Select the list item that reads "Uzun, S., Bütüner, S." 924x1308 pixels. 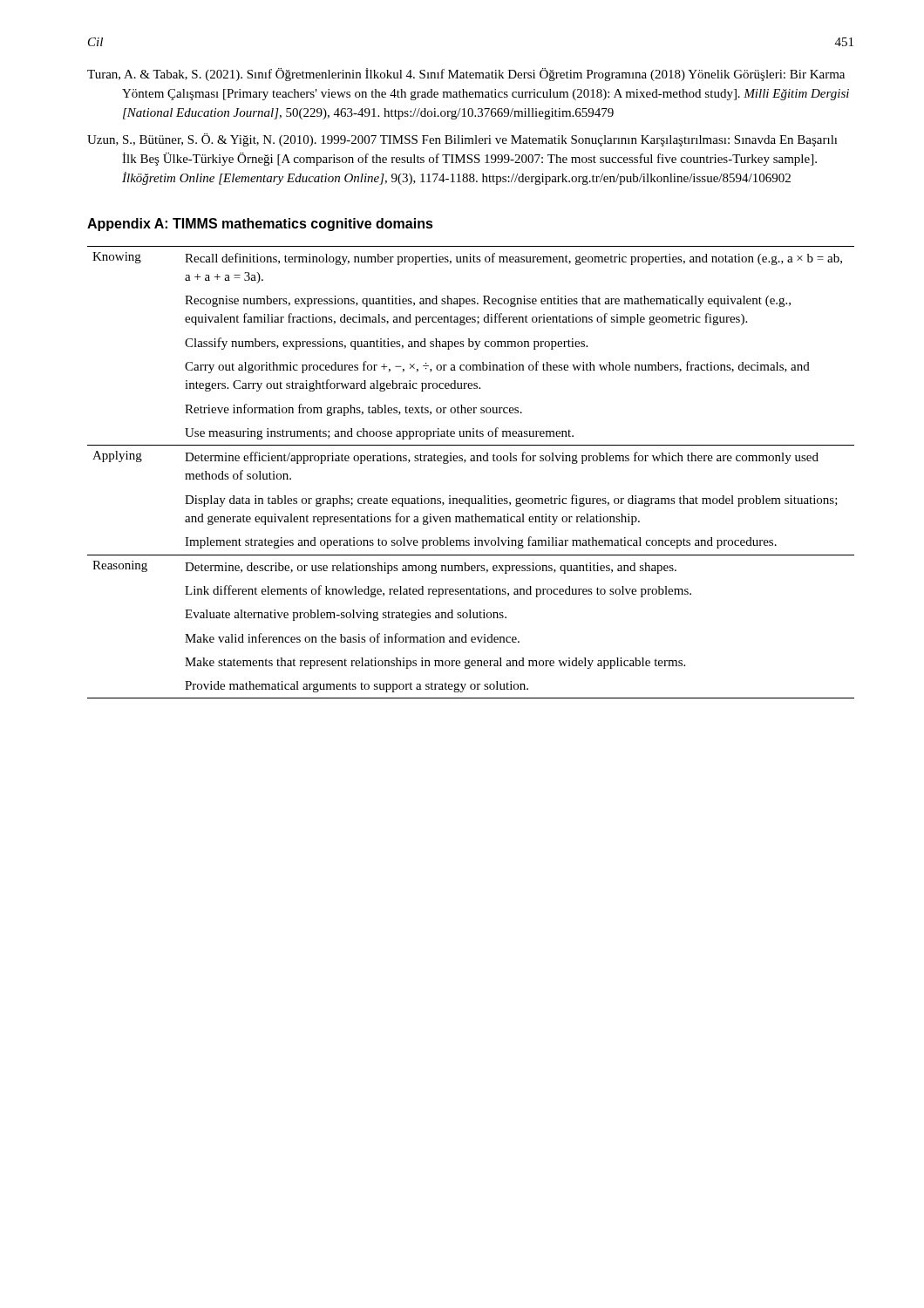(462, 159)
